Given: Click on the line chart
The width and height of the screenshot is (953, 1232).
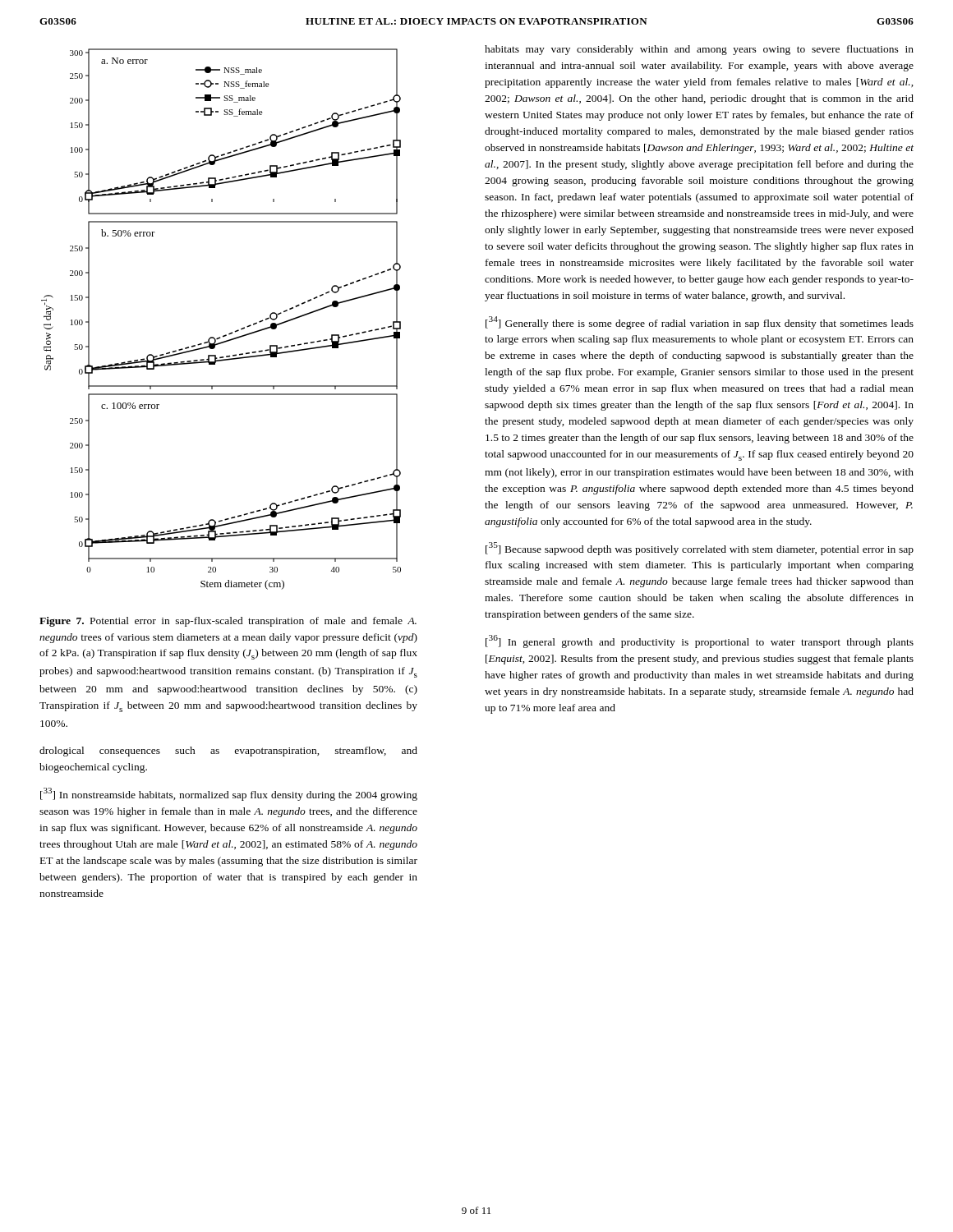Looking at the screenshot, I should (228, 324).
